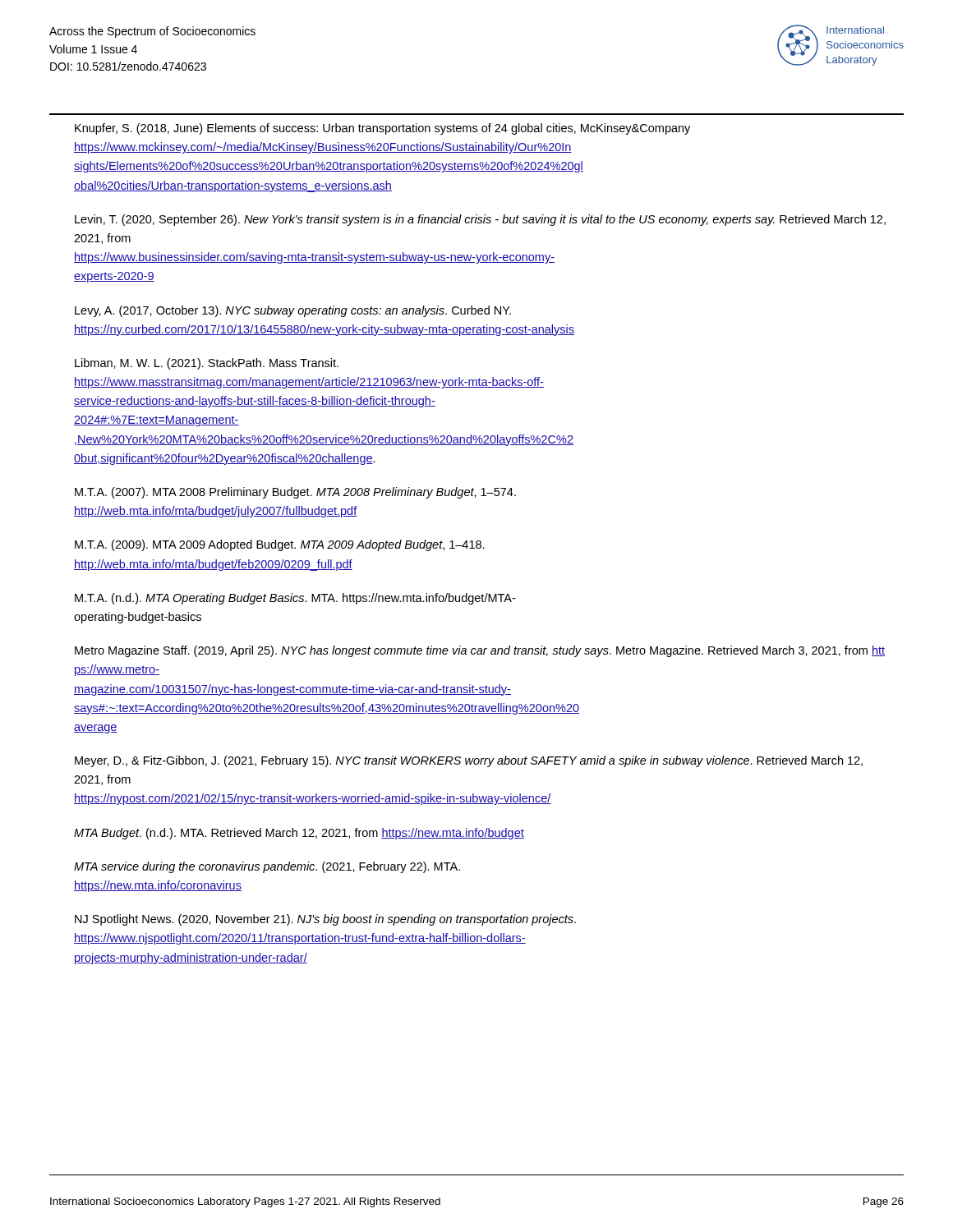Viewport: 953px width, 1232px height.
Task: Locate the block of text that opens with "NJ Spotlight News."
Action: 325,938
